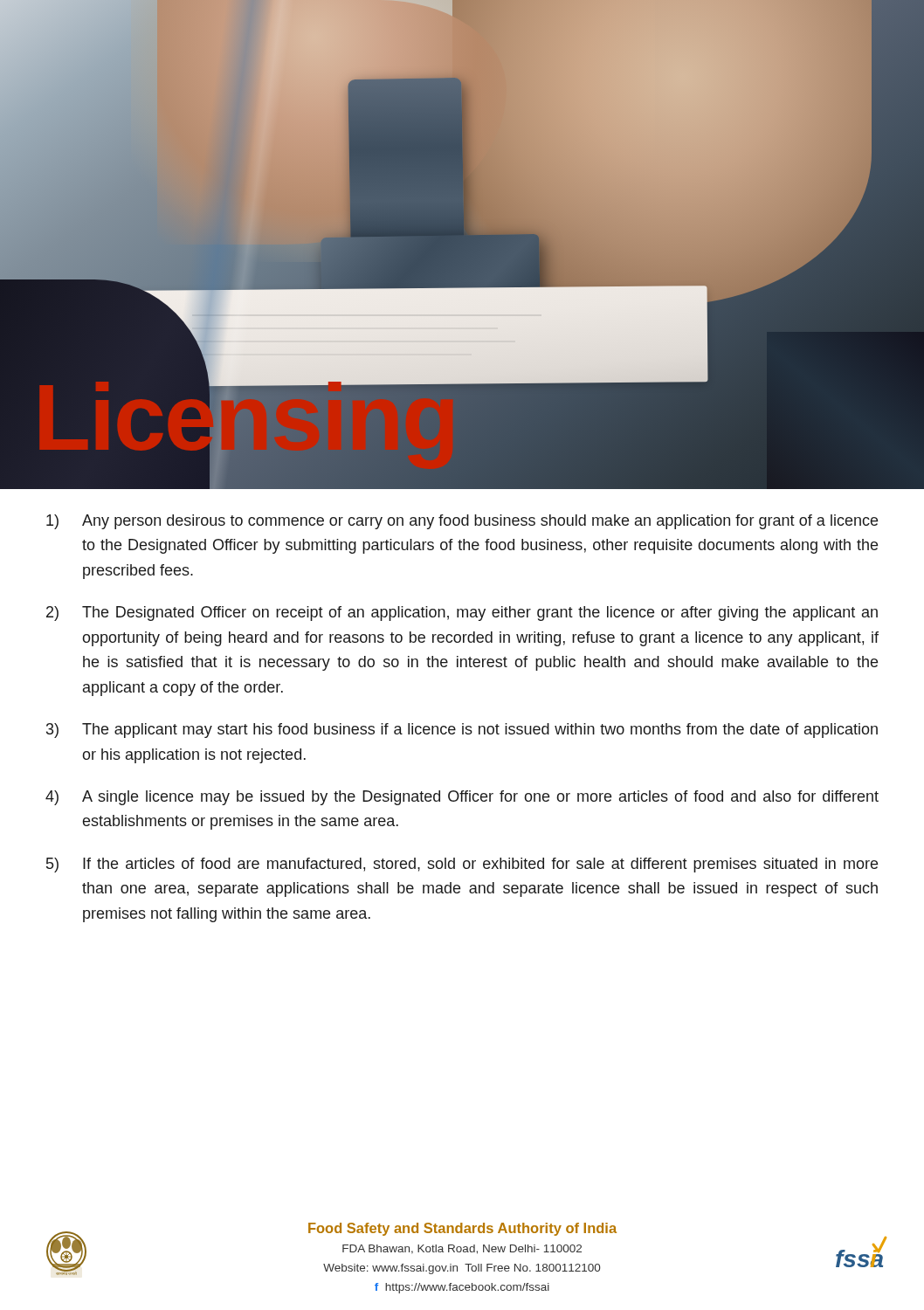Click on the list item that reads "5) If the articles of food"
The width and height of the screenshot is (924, 1310).
tap(462, 889)
